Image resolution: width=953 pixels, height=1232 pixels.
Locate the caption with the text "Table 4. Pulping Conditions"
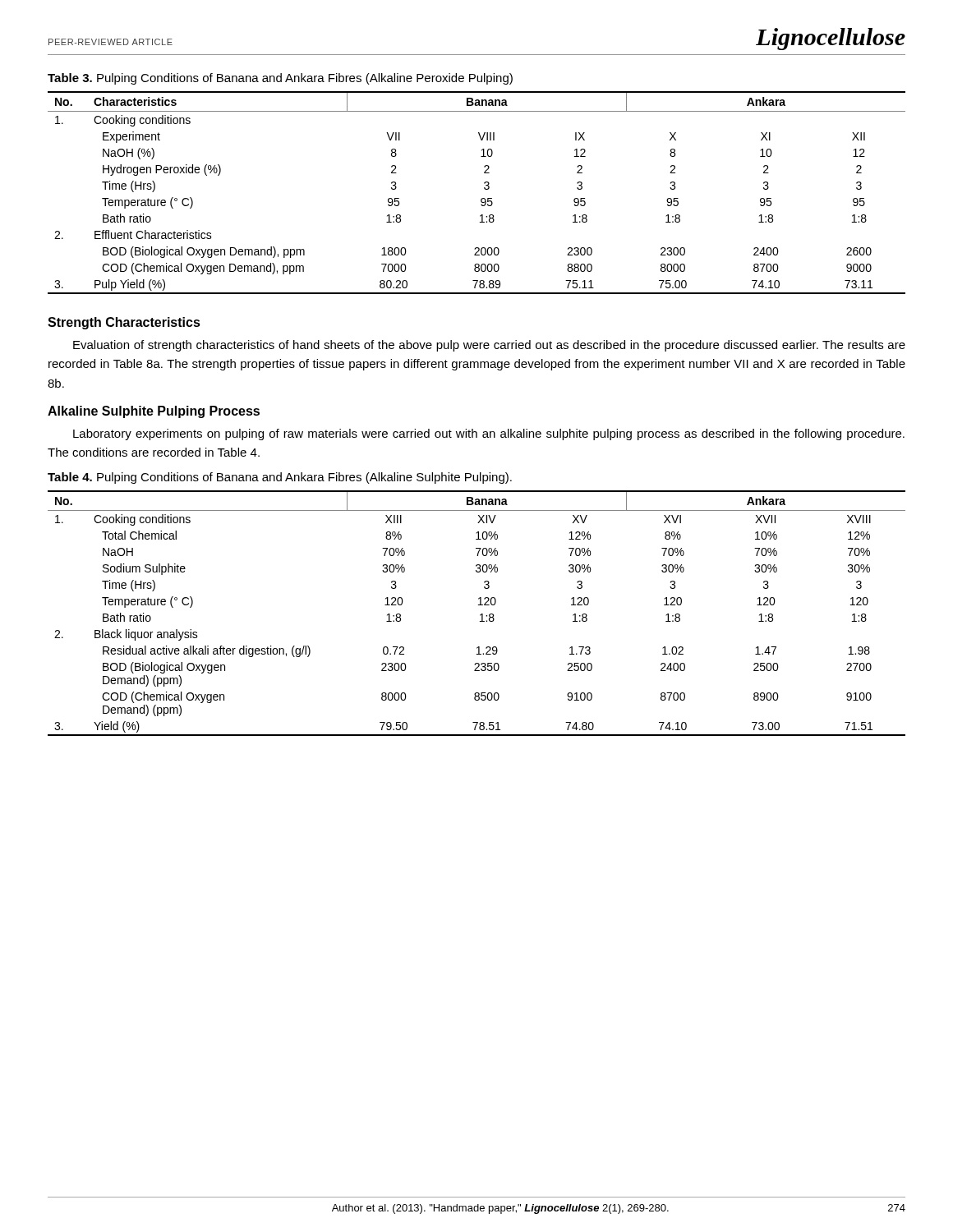click(280, 477)
